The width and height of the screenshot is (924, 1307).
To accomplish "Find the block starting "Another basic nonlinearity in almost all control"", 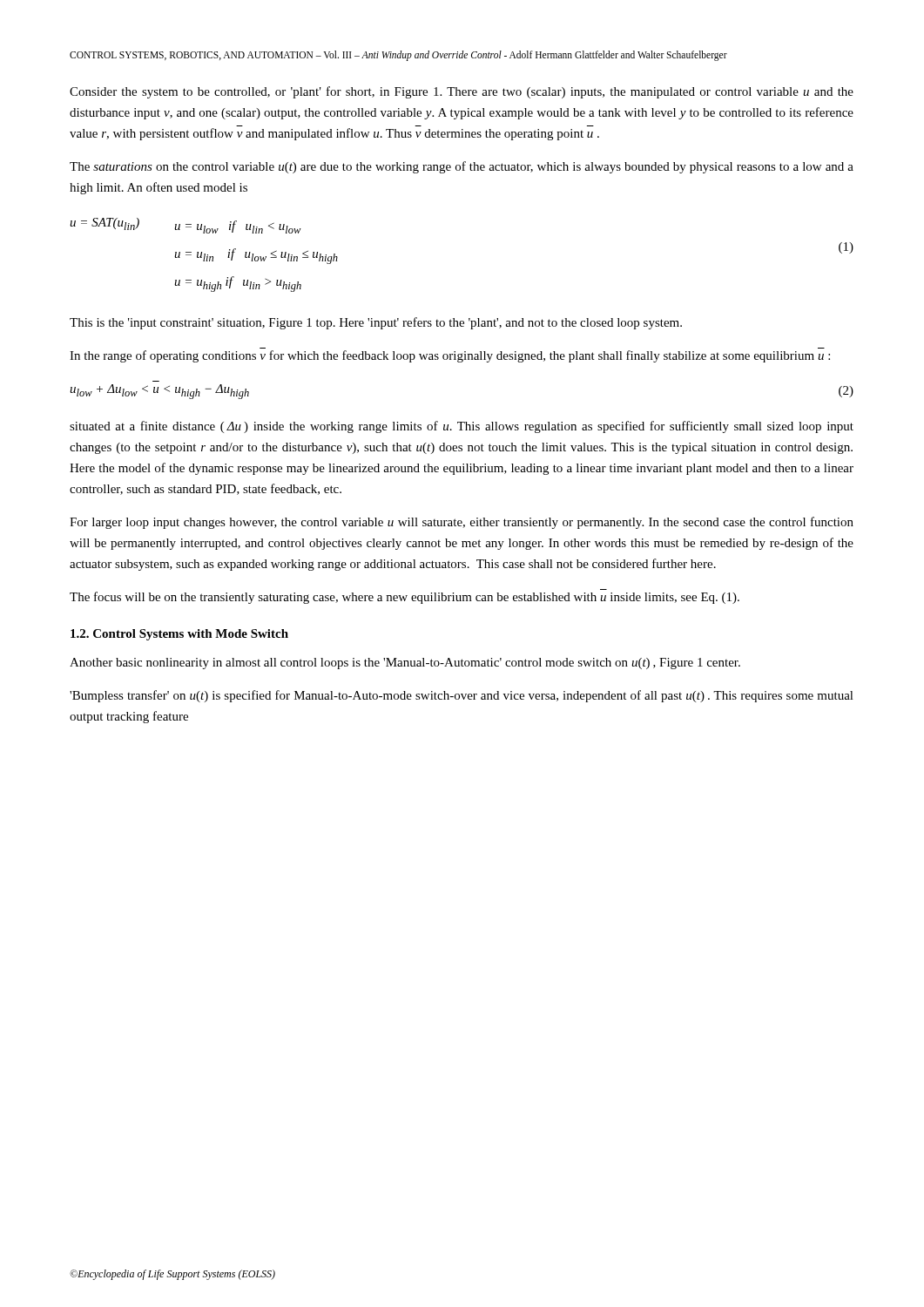I will click(x=405, y=663).
